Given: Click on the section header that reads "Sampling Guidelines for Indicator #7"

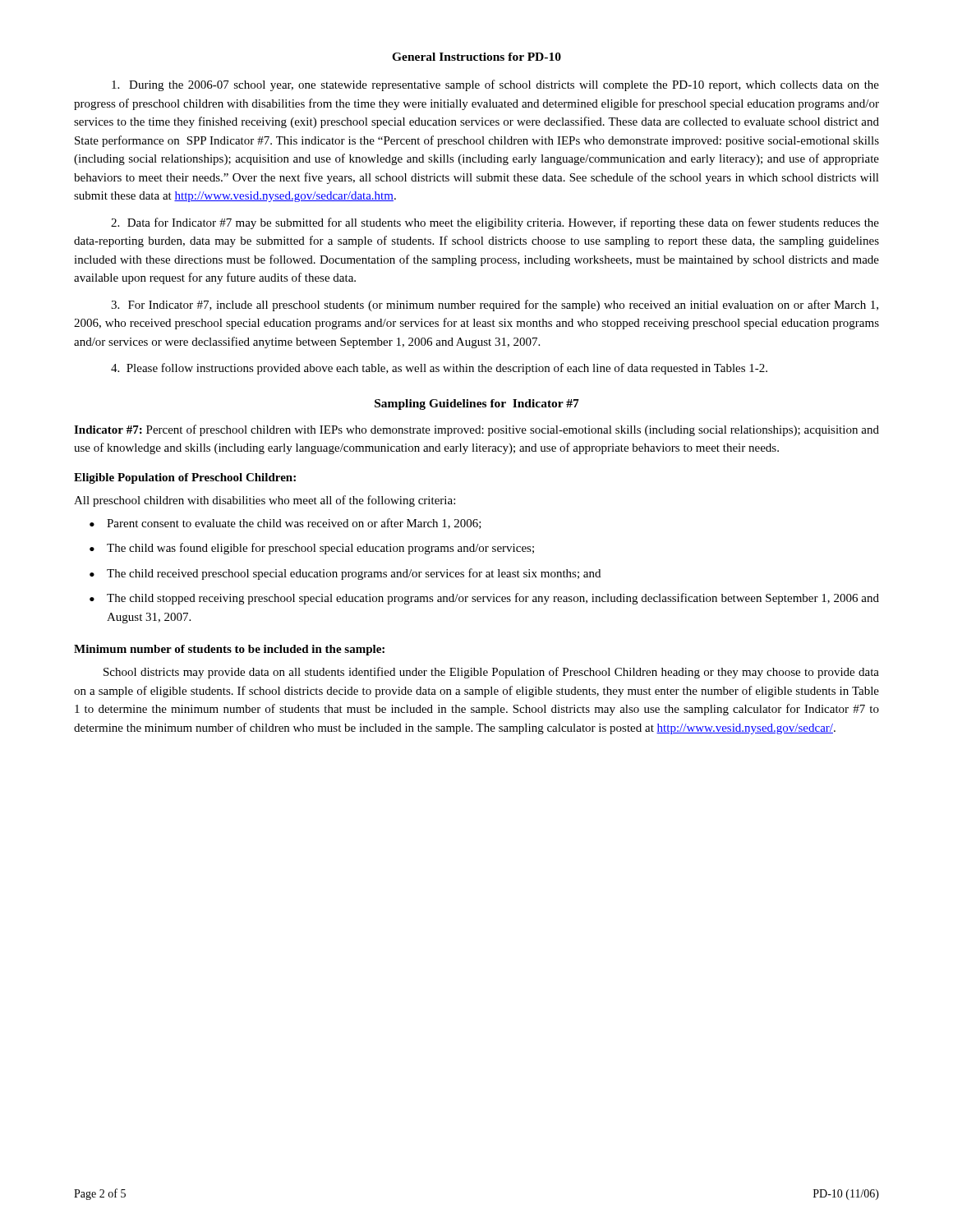Looking at the screenshot, I should [x=476, y=402].
